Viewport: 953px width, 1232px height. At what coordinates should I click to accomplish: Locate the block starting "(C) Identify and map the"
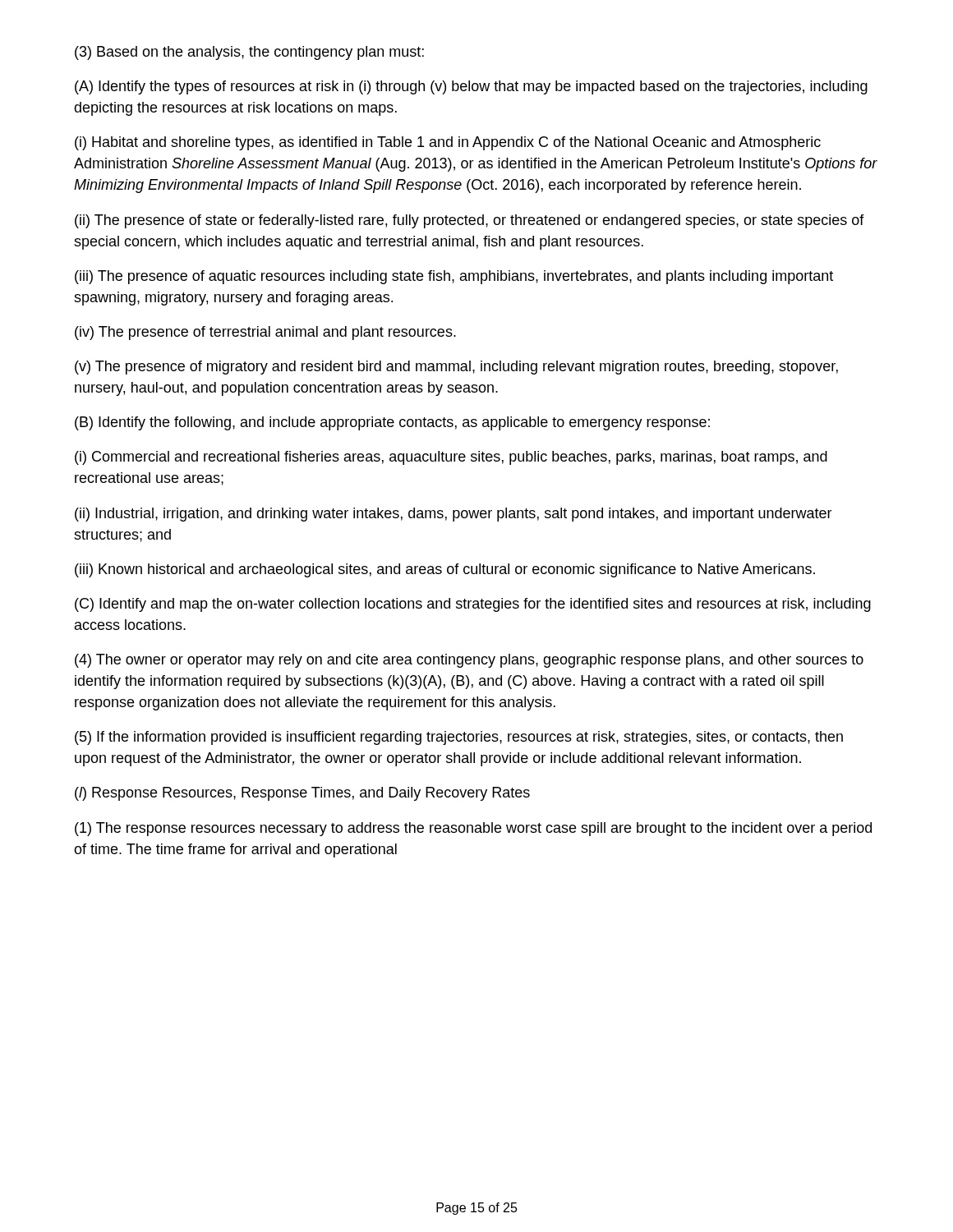point(473,614)
